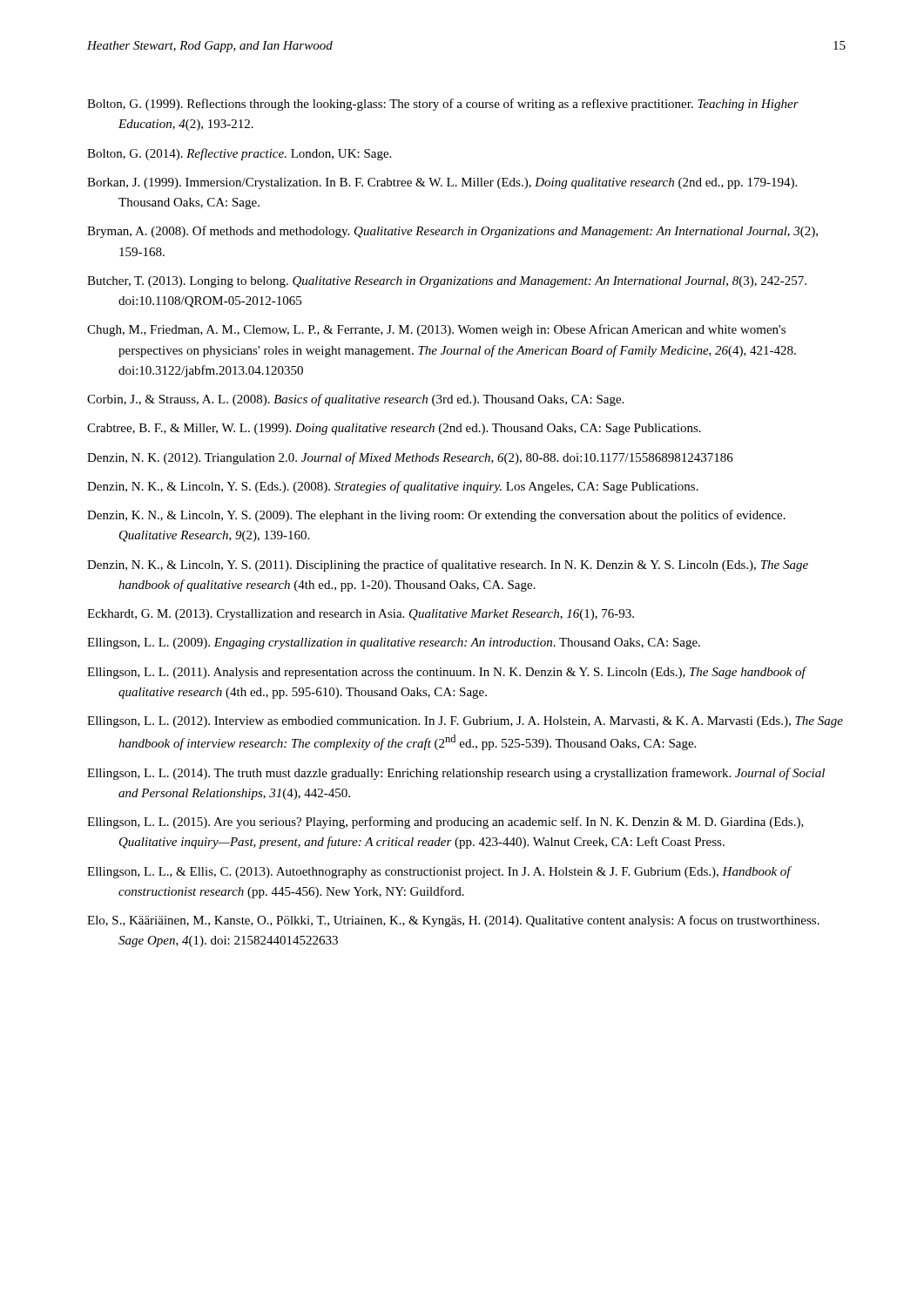Find the block on this page that starts "Denzin, N. K. (2012). Triangulation 2.0."

coord(410,457)
